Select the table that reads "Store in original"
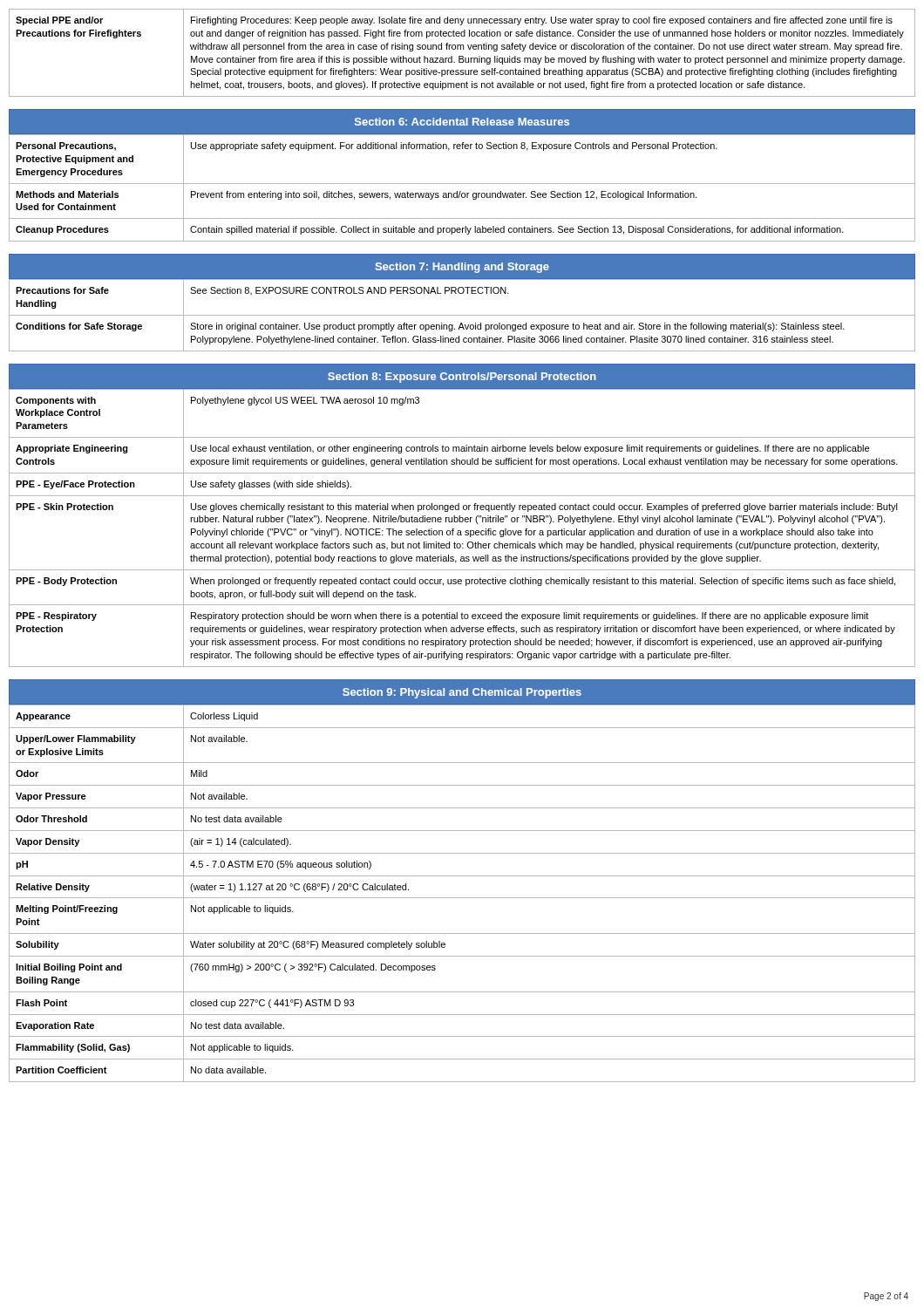Image resolution: width=924 pixels, height=1308 pixels. (x=462, y=315)
